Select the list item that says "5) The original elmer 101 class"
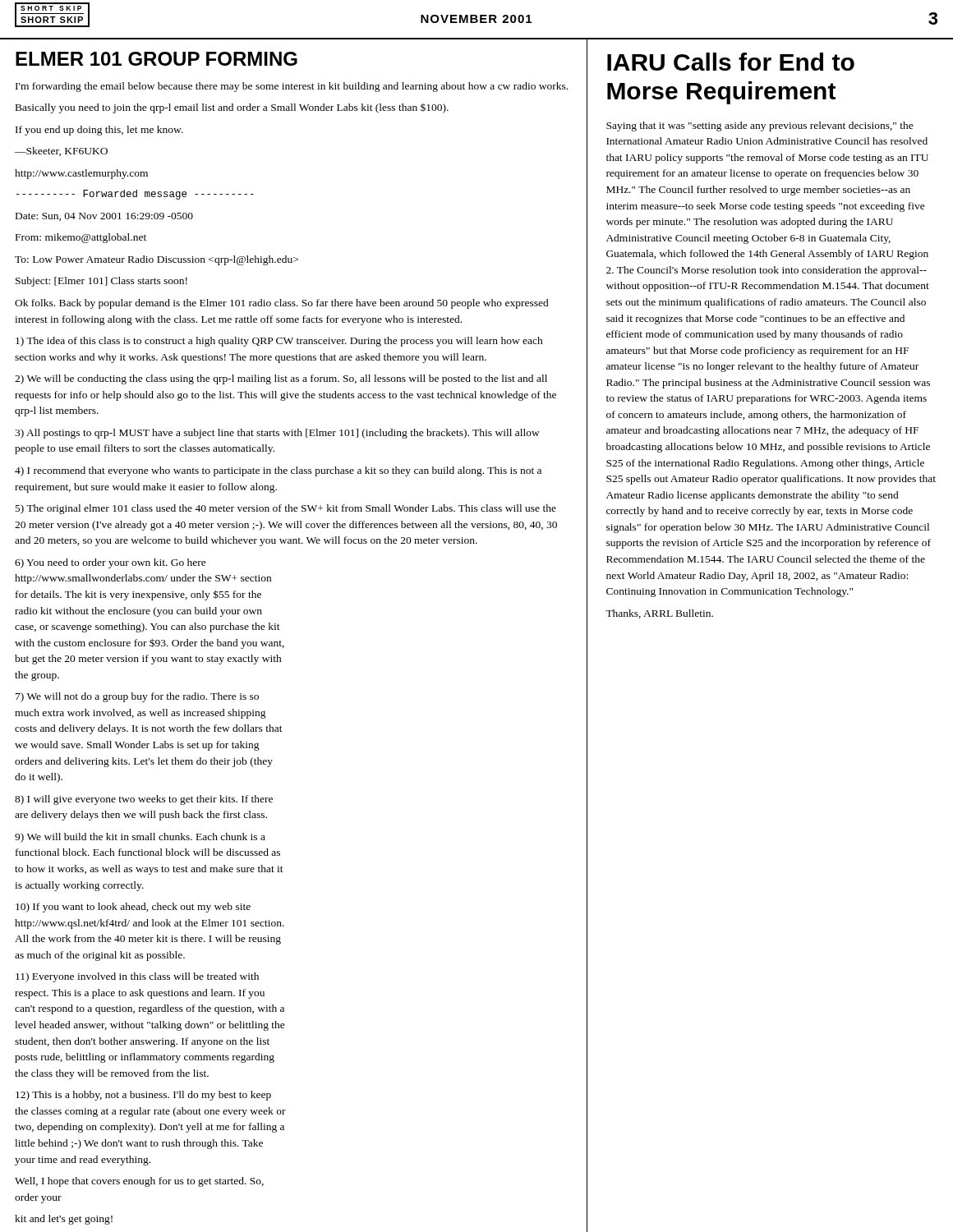Screen dimensions: 1232x953 286,524
